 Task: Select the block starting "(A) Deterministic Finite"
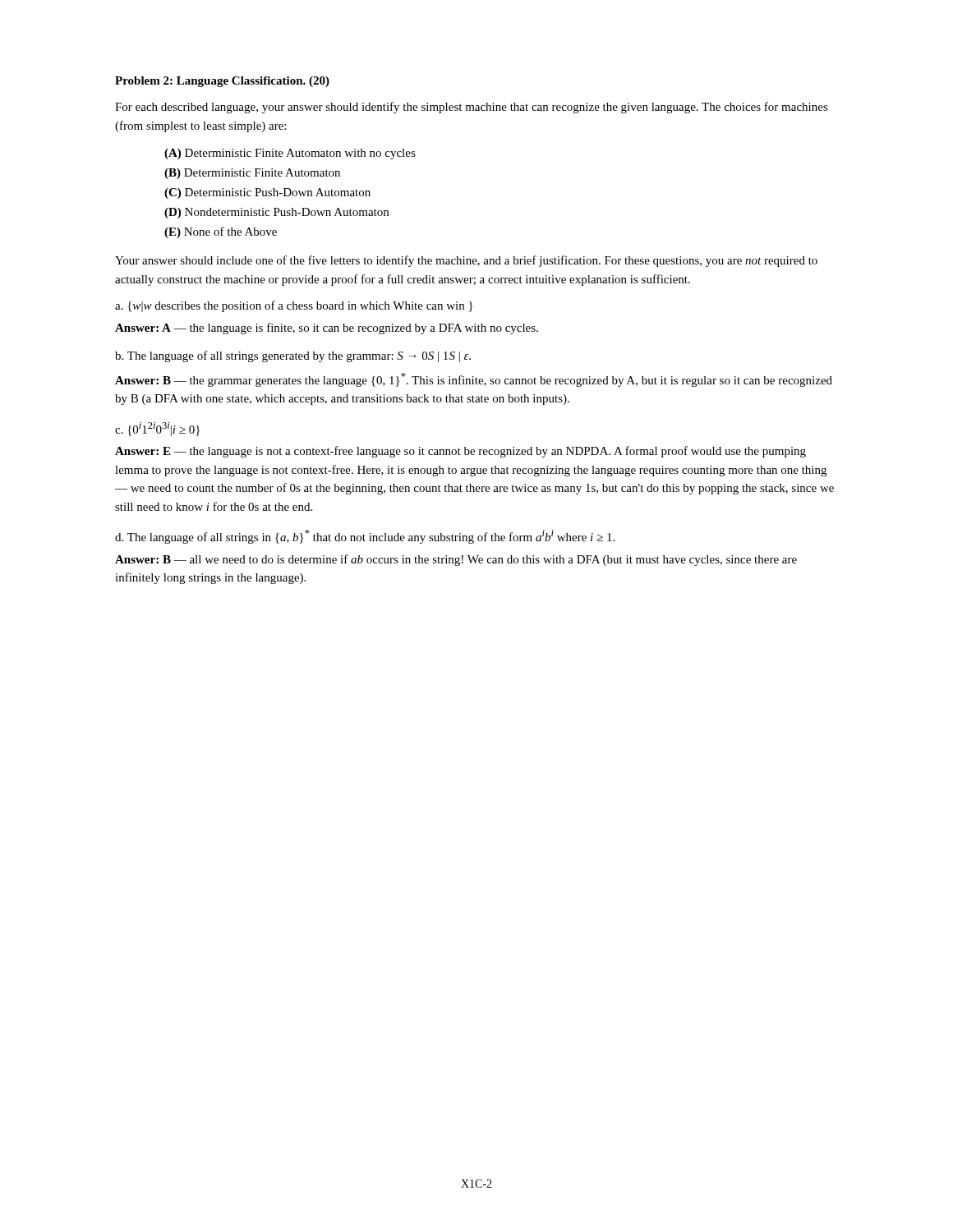pyautogui.click(x=290, y=153)
